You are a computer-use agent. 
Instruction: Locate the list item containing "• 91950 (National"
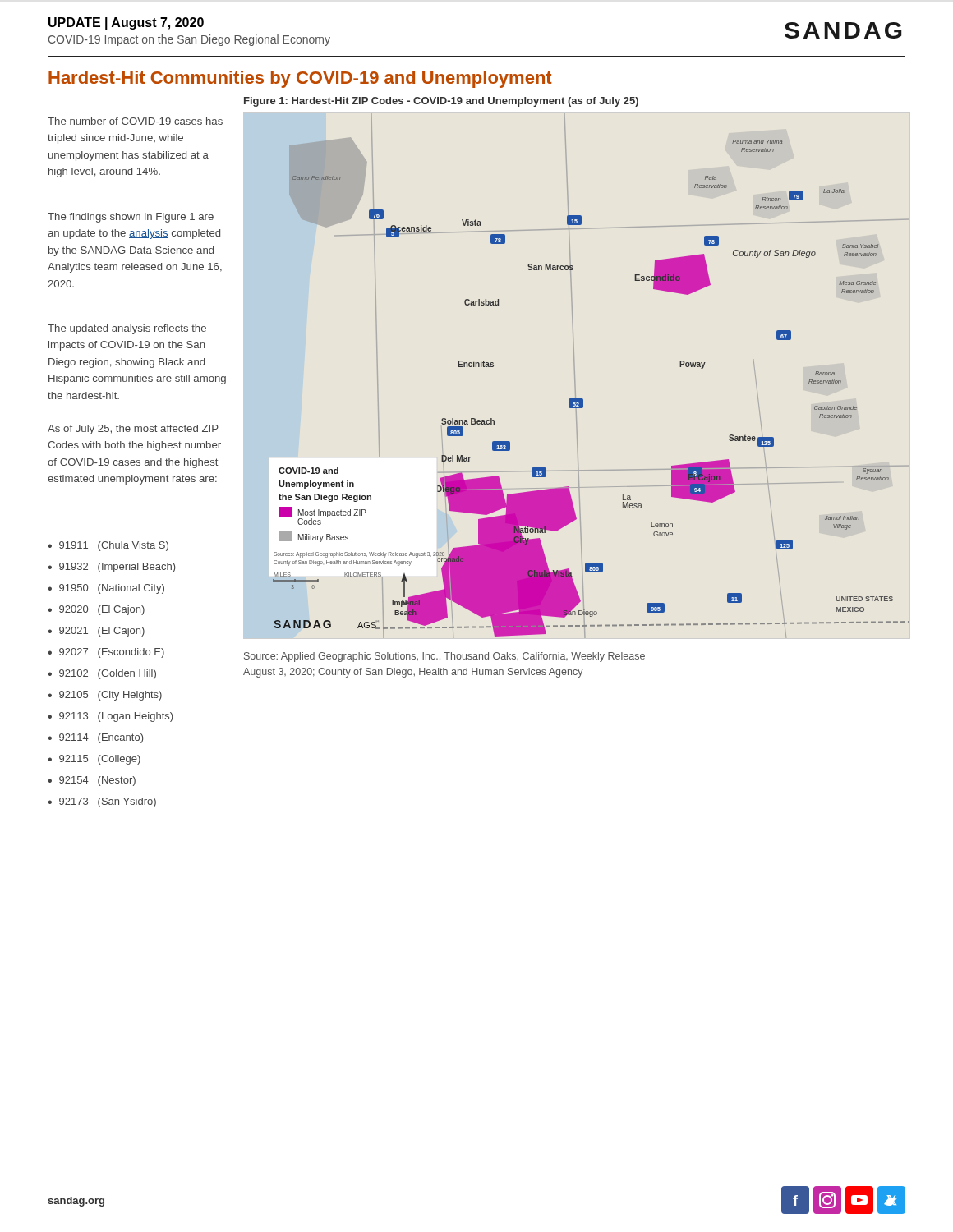coord(106,589)
